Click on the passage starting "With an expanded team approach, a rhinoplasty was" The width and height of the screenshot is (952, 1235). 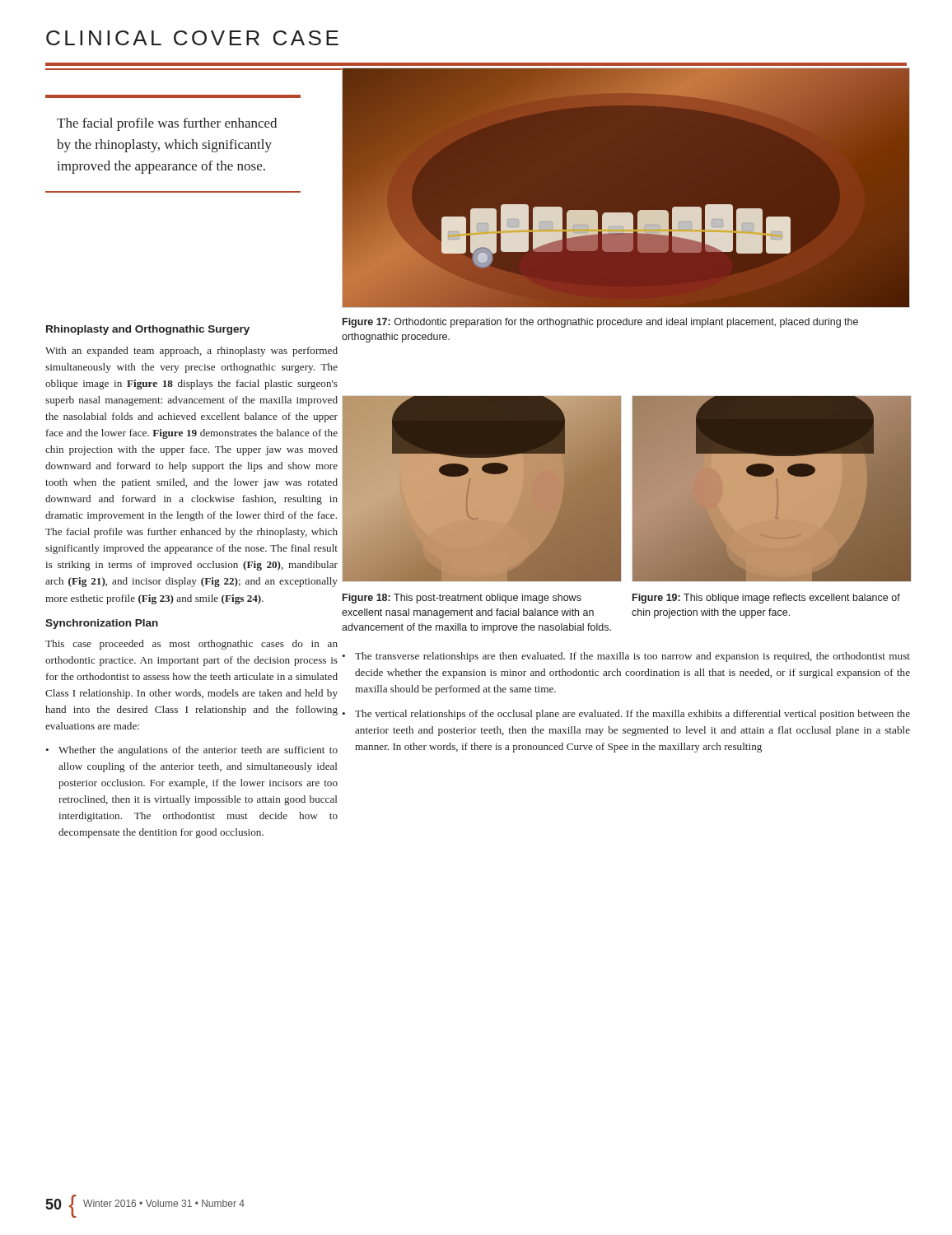[x=191, y=474]
